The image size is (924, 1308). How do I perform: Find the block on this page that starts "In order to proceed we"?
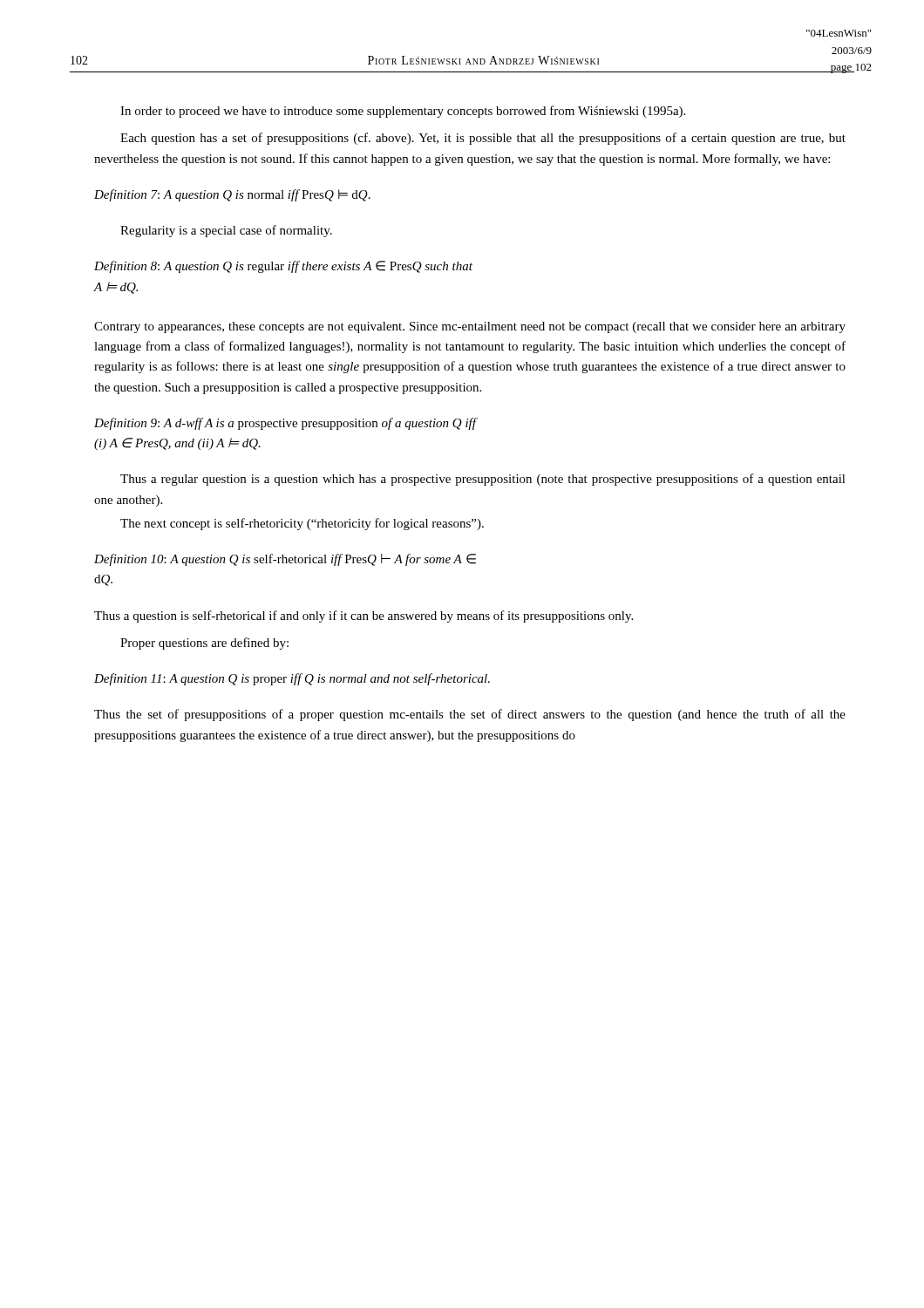point(403,111)
